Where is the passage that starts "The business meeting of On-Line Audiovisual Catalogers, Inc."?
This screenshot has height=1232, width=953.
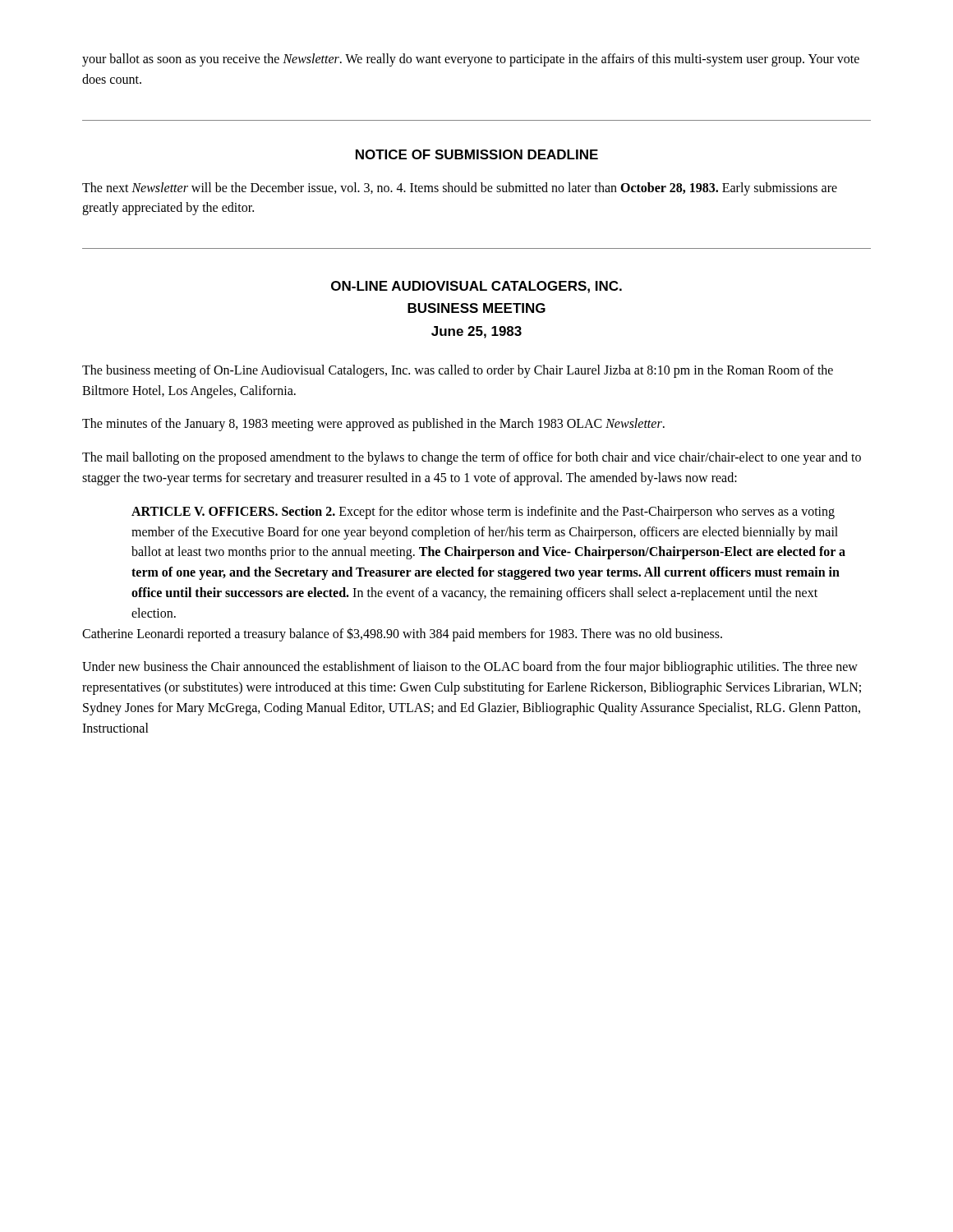pyautogui.click(x=458, y=380)
